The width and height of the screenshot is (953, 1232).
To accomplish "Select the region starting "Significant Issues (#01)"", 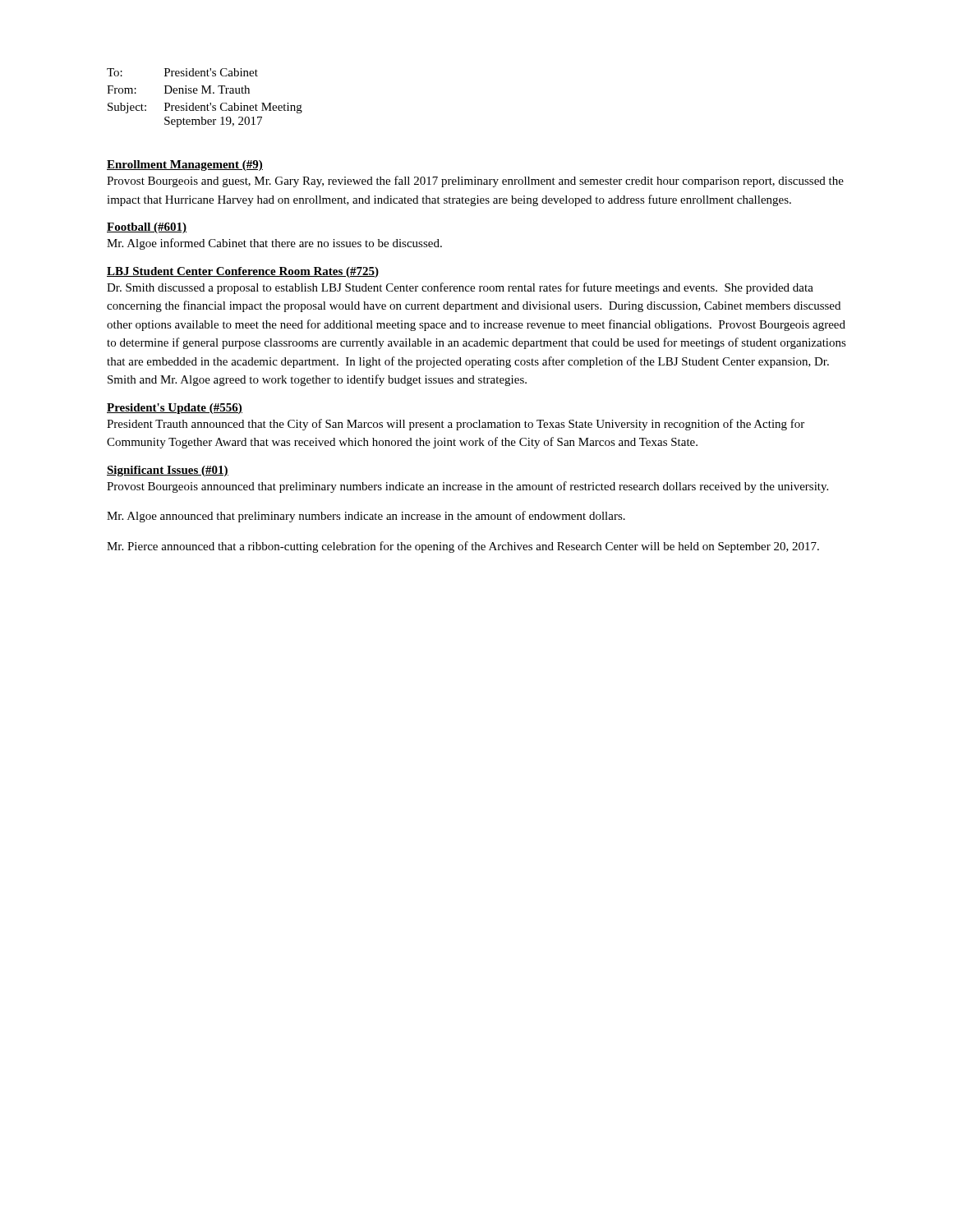I will click(167, 469).
